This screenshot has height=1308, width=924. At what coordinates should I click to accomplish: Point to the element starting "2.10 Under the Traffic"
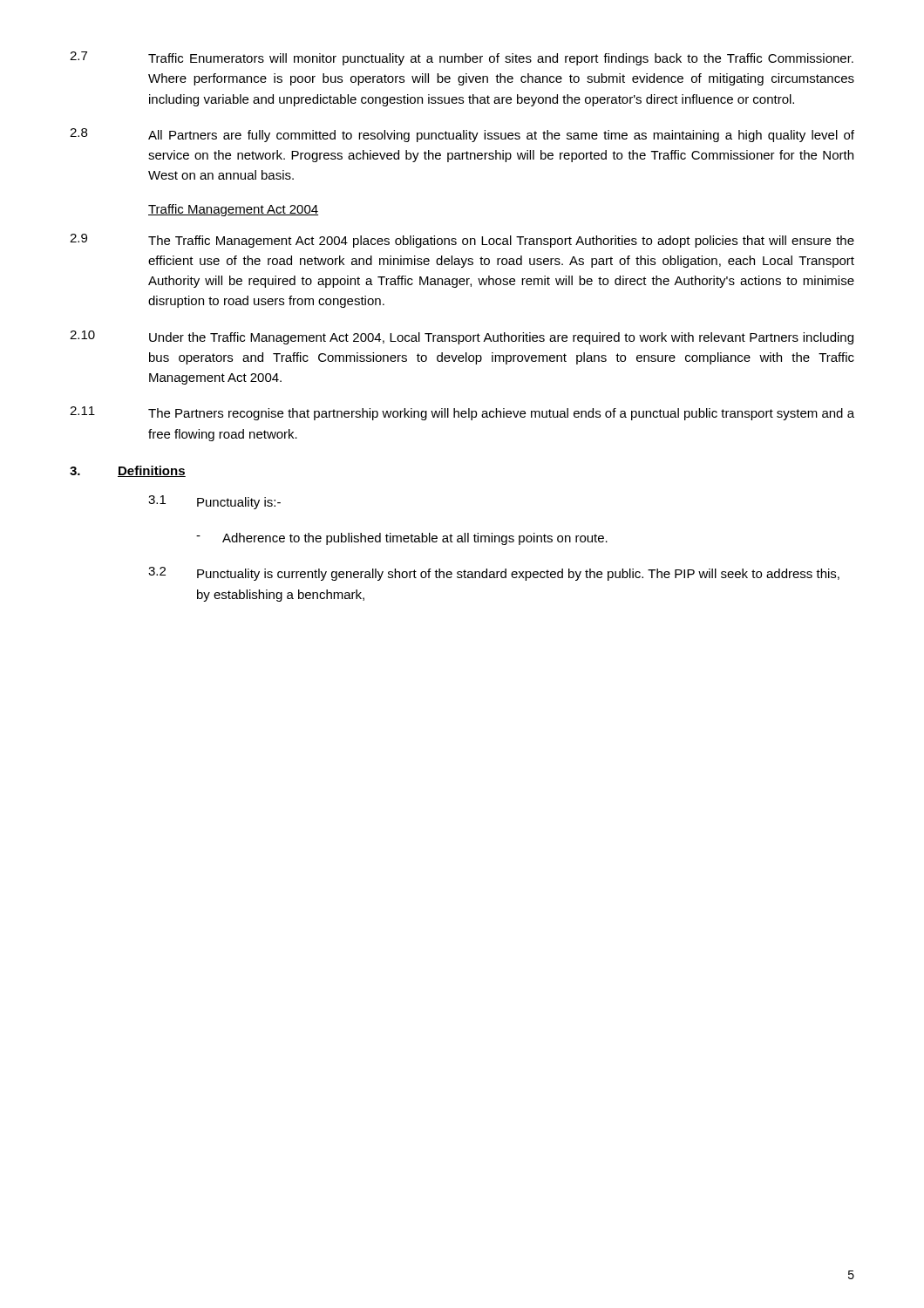462,357
